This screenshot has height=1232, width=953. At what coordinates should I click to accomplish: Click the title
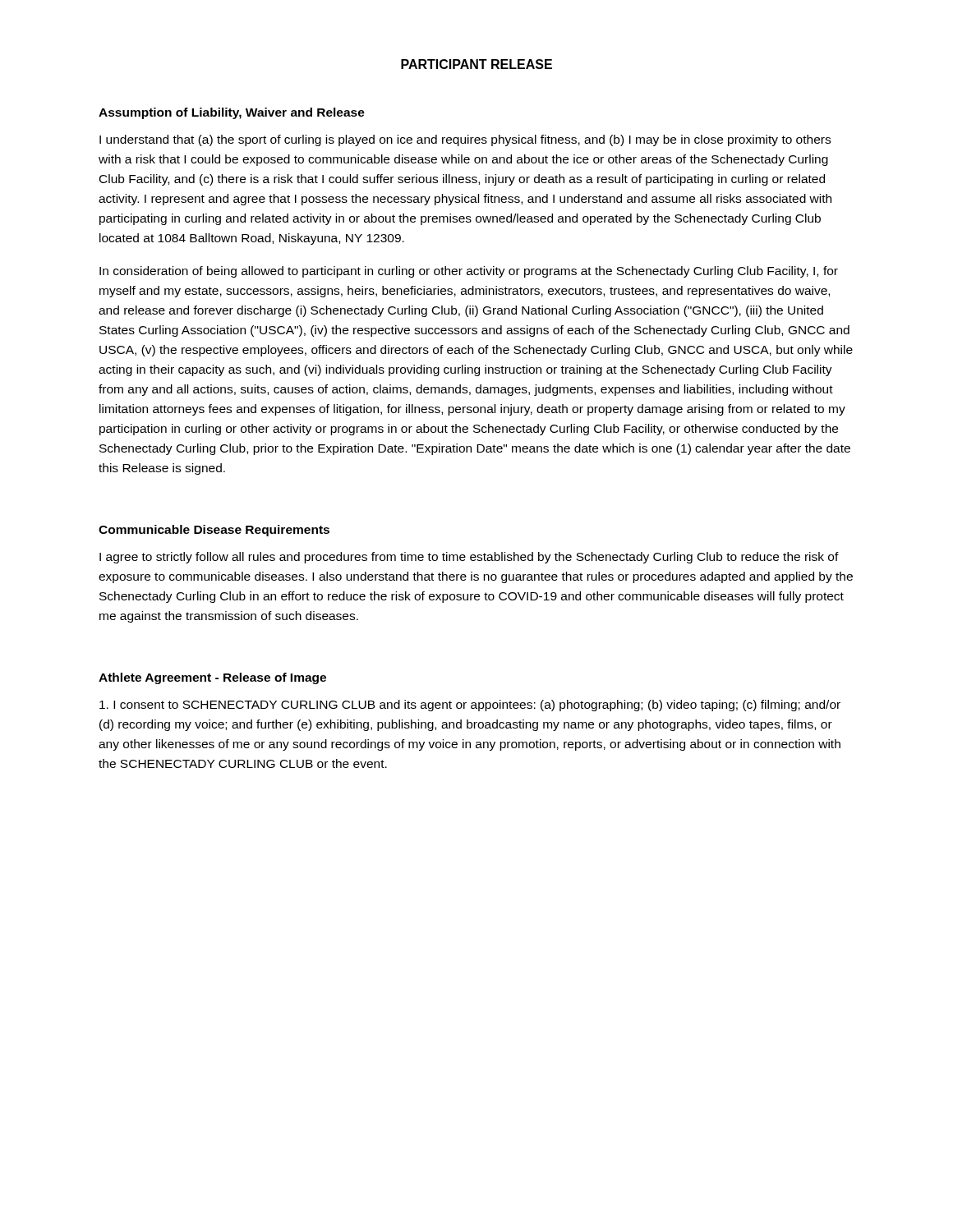(x=476, y=64)
